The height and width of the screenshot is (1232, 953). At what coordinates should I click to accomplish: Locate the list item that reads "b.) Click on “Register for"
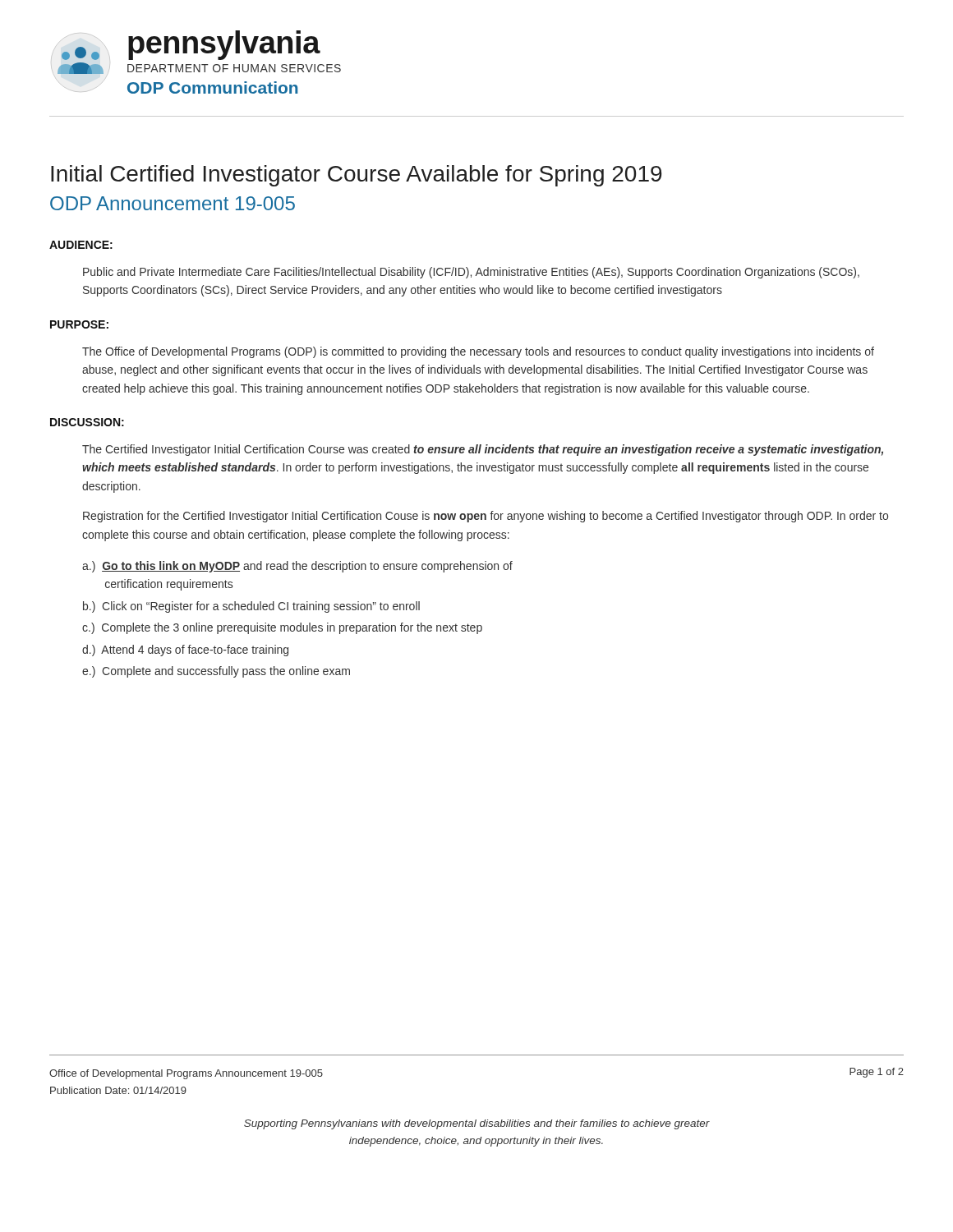[x=251, y=606]
